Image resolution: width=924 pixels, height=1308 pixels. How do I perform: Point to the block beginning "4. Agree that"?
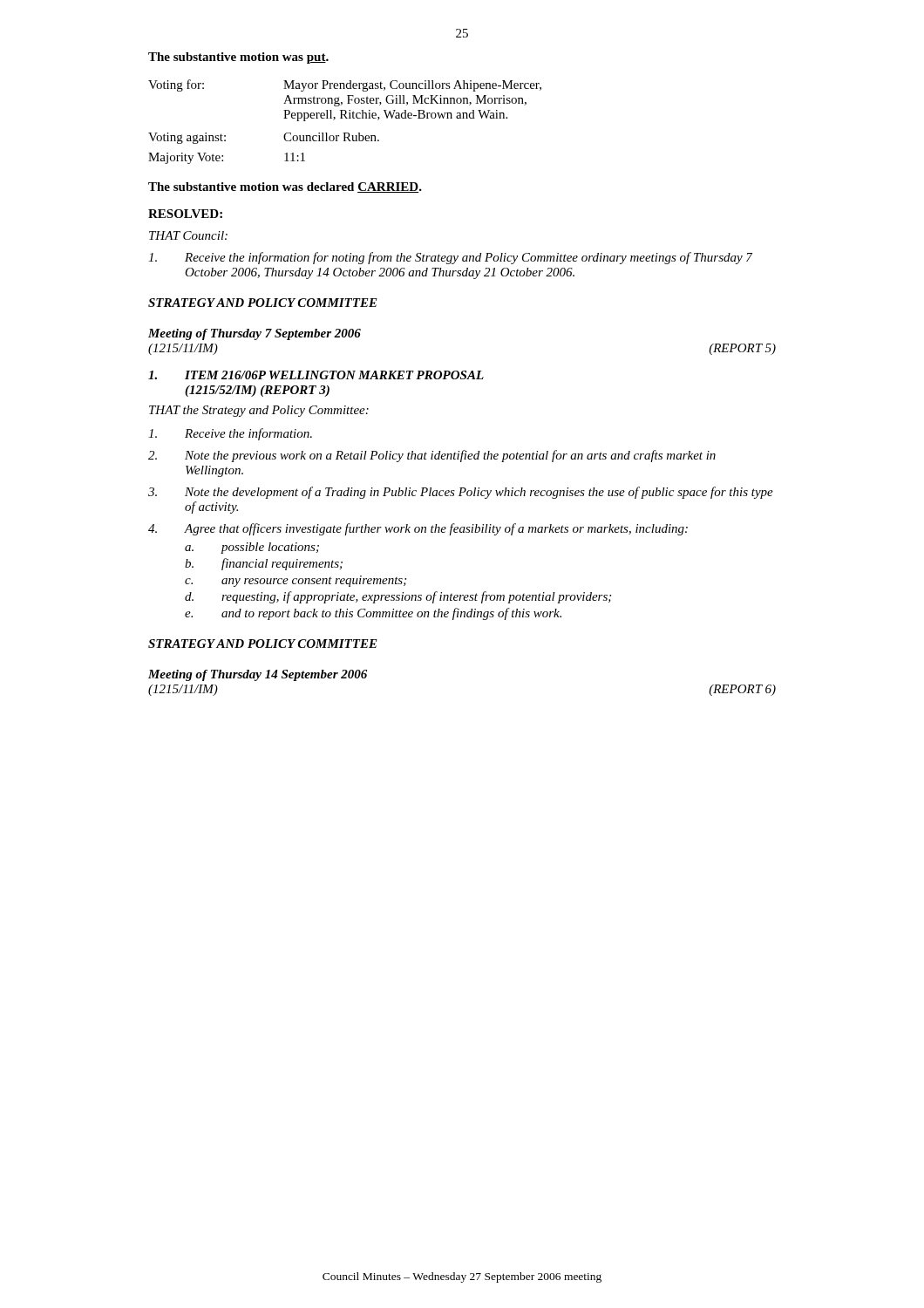[418, 529]
